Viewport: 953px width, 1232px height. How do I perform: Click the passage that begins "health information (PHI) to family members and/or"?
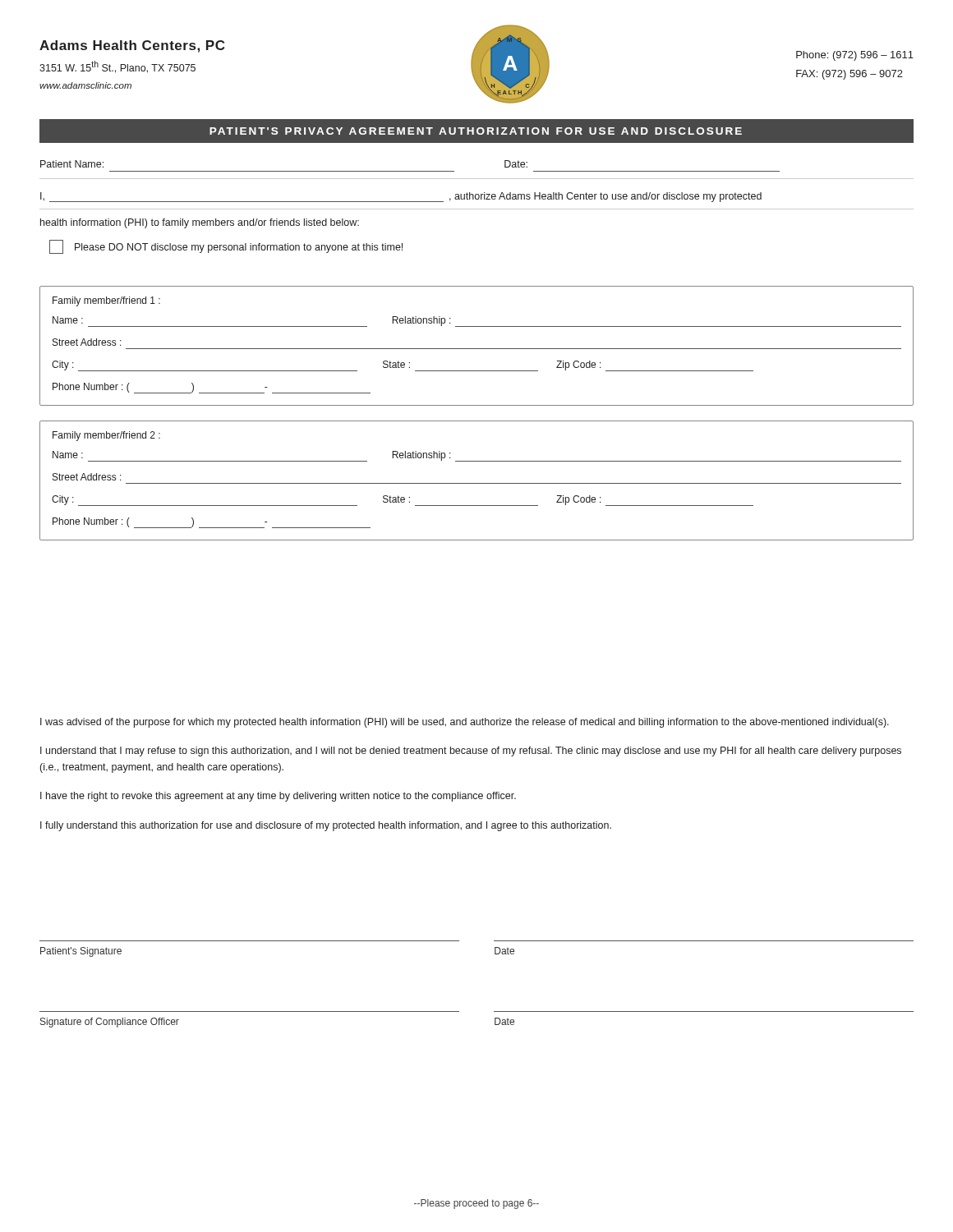tap(200, 223)
